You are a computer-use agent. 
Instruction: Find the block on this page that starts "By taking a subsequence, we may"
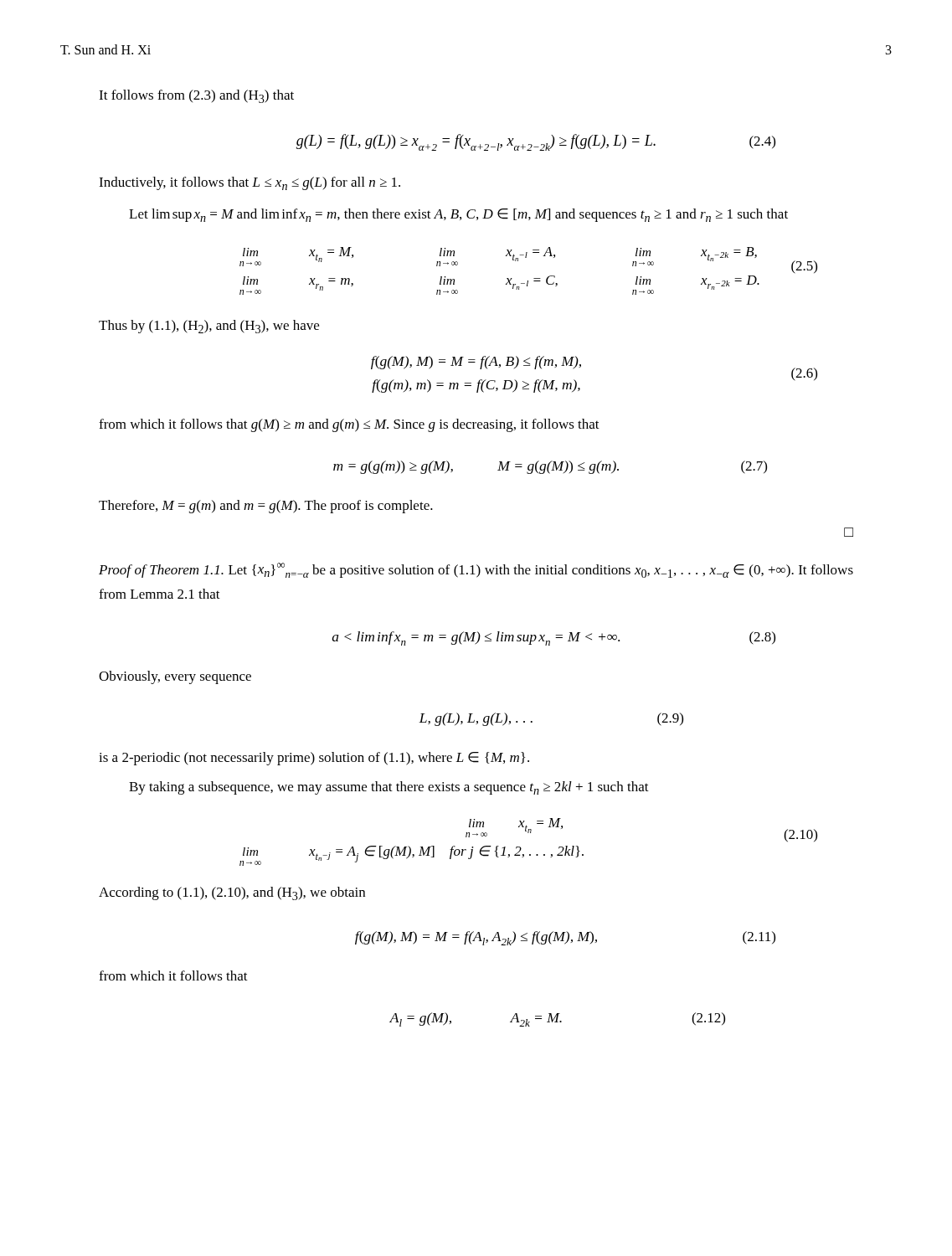tap(389, 788)
